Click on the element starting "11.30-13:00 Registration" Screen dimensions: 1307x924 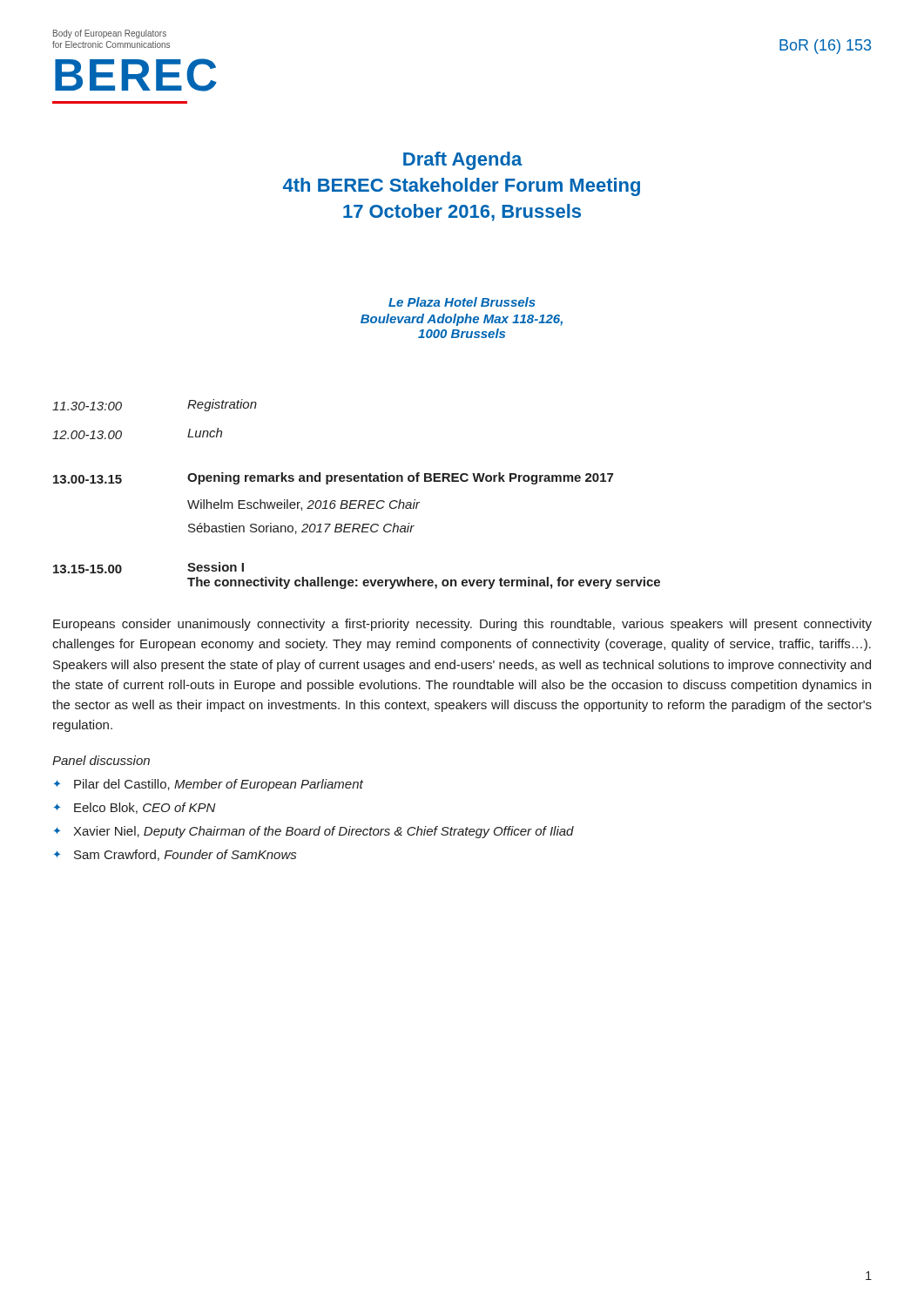pos(84,405)
